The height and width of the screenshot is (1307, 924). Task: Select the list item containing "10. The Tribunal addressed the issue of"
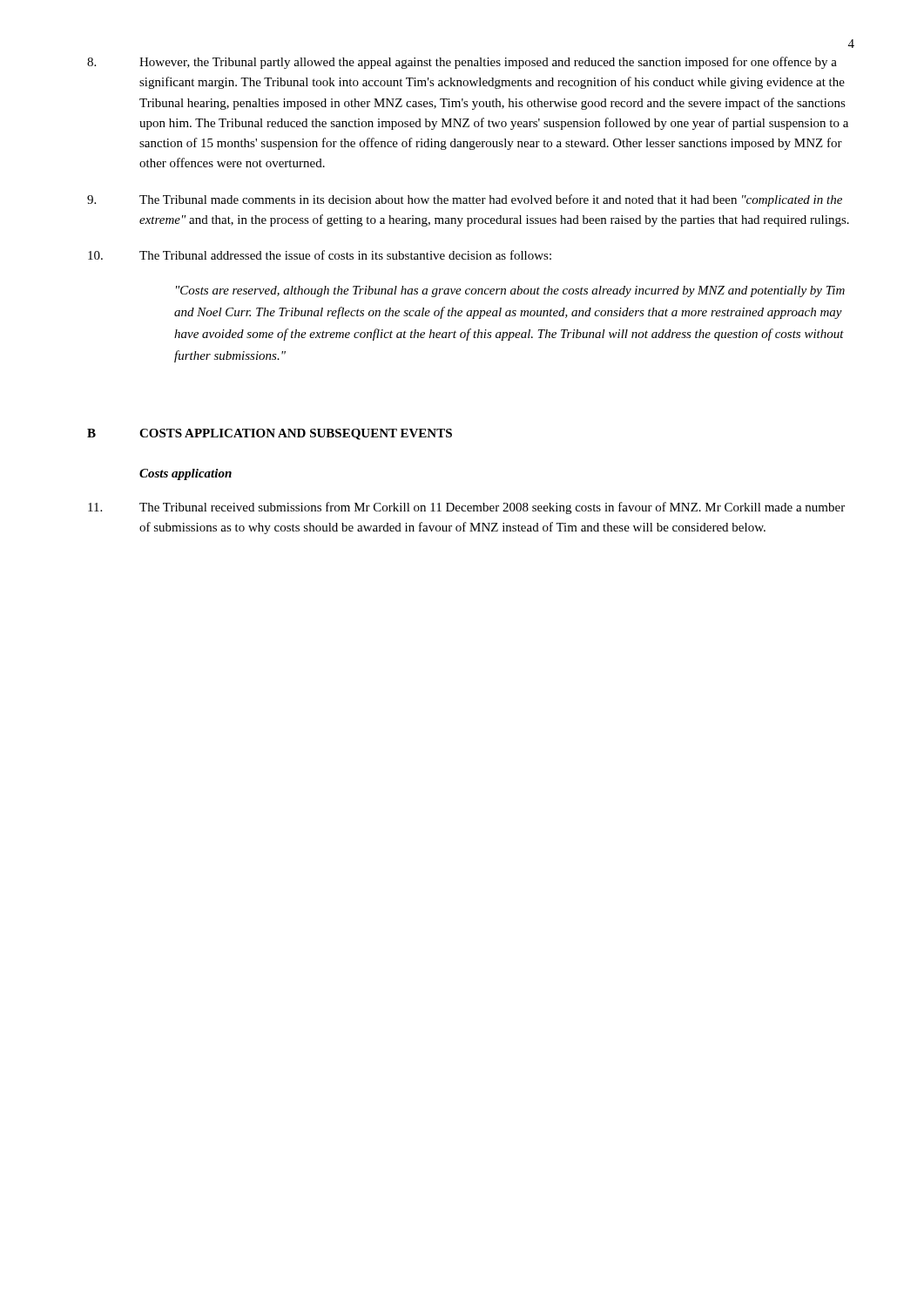[x=471, y=313]
